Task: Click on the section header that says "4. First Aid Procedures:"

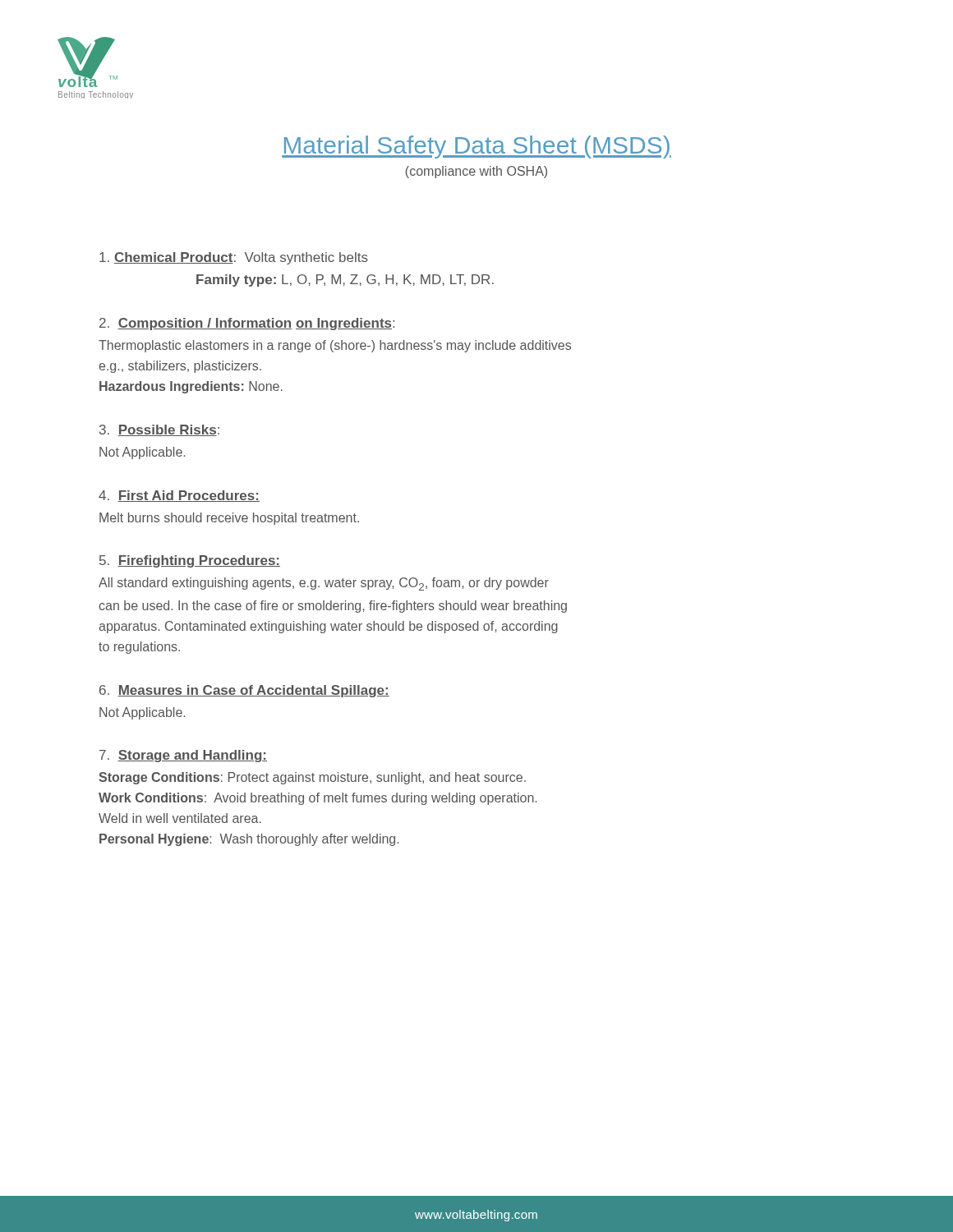Action: 179,496
